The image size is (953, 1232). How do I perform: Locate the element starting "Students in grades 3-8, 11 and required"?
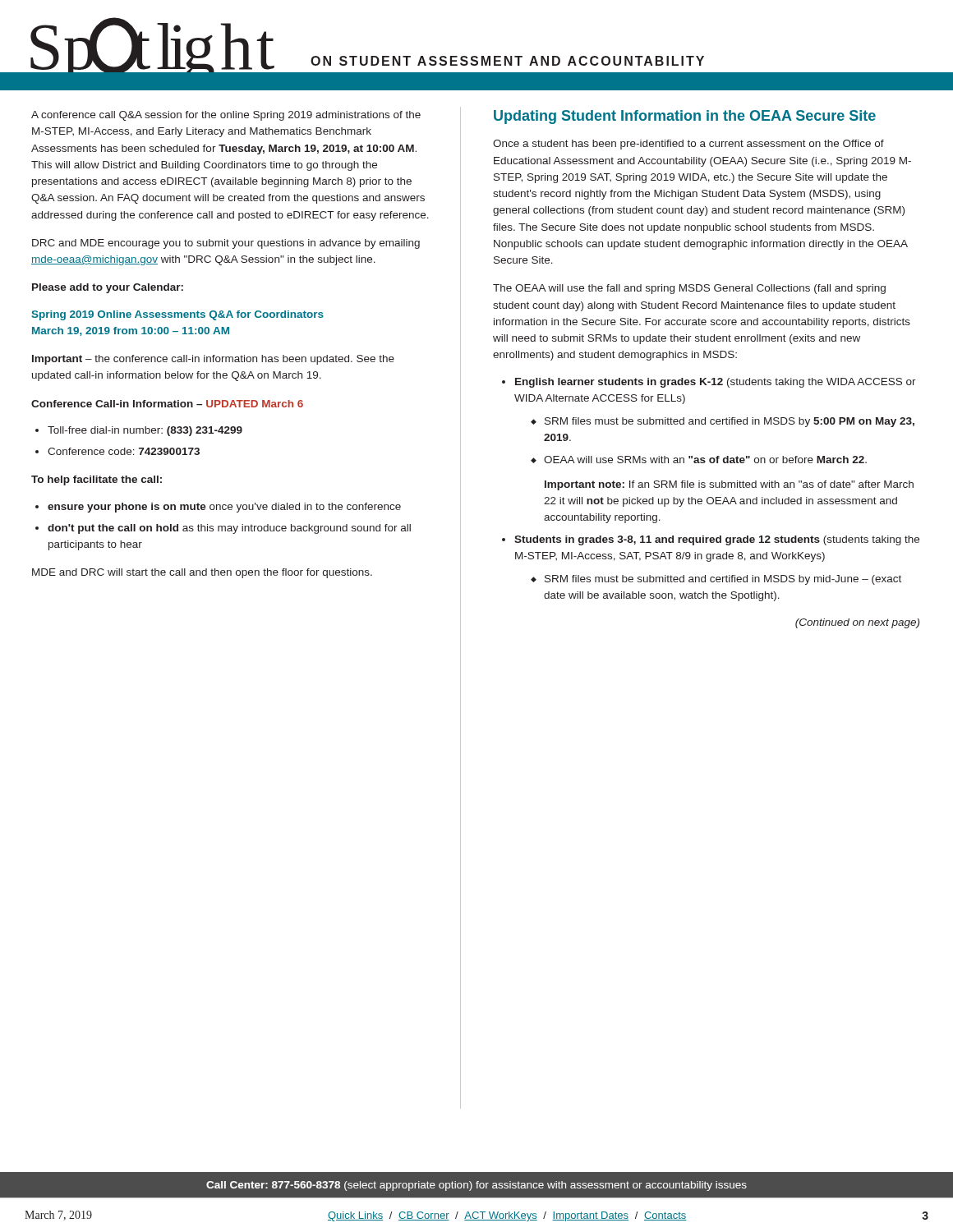coord(717,568)
